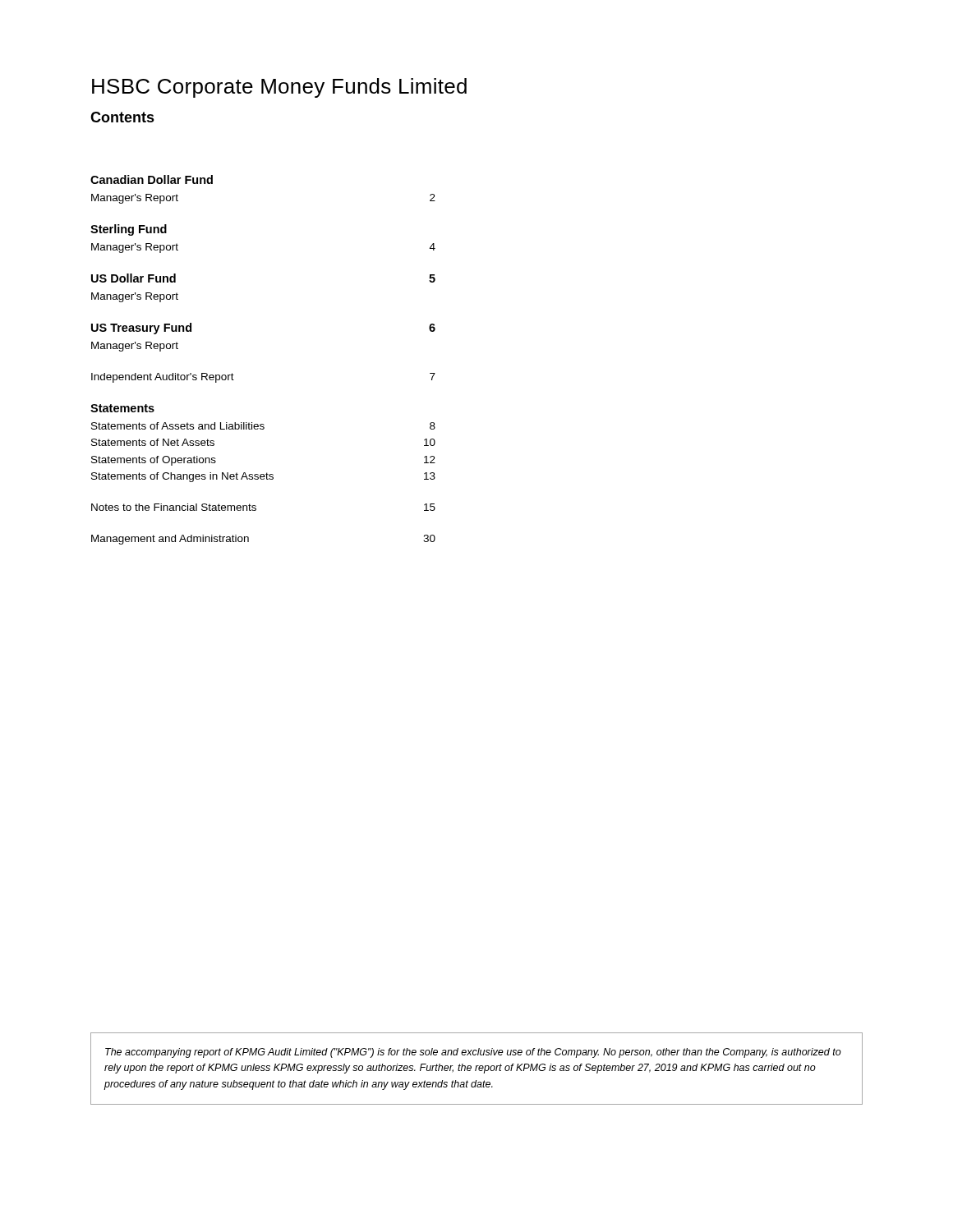Select the list item with the text "Management and Administration 30"
The height and width of the screenshot is (1232, 953).
click(x=169, y=539)
